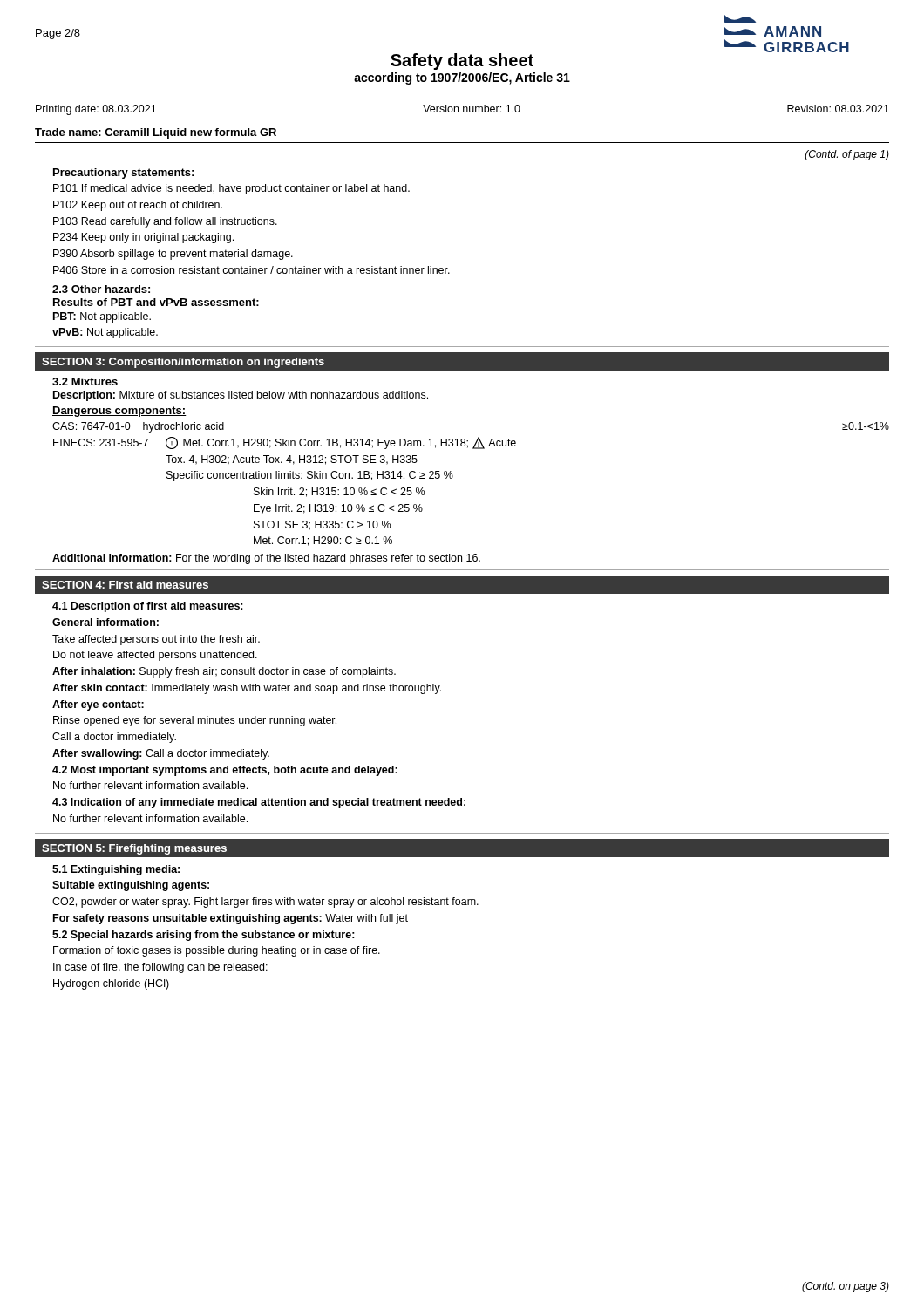
Task: Where is the passage that starts "PBT: Not applicable. vPvB: Not"?
Action: click(x=105, y=324)
